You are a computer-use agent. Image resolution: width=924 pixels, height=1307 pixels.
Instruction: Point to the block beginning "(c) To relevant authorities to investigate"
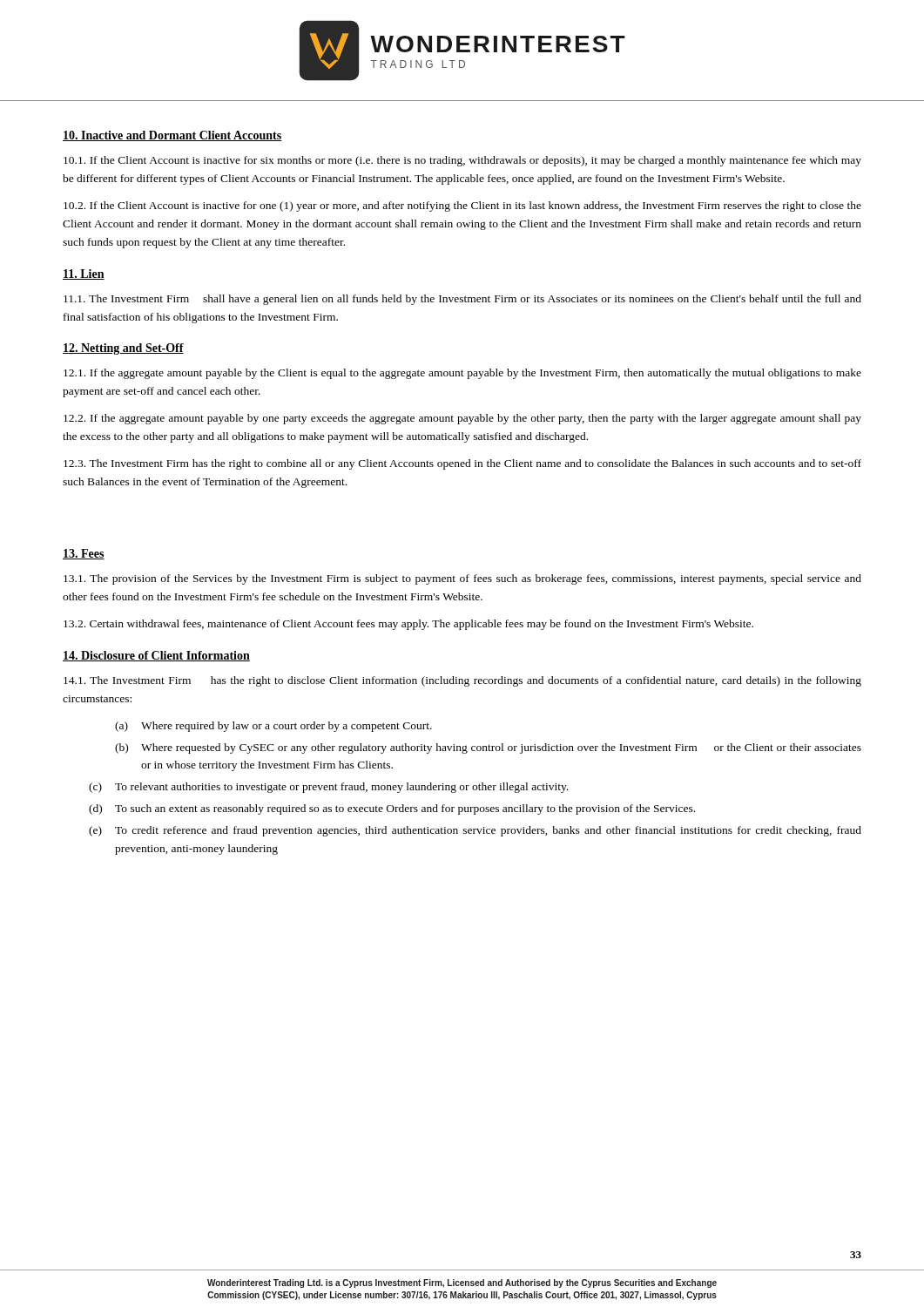pyautogui.click(x=475, y=788)
